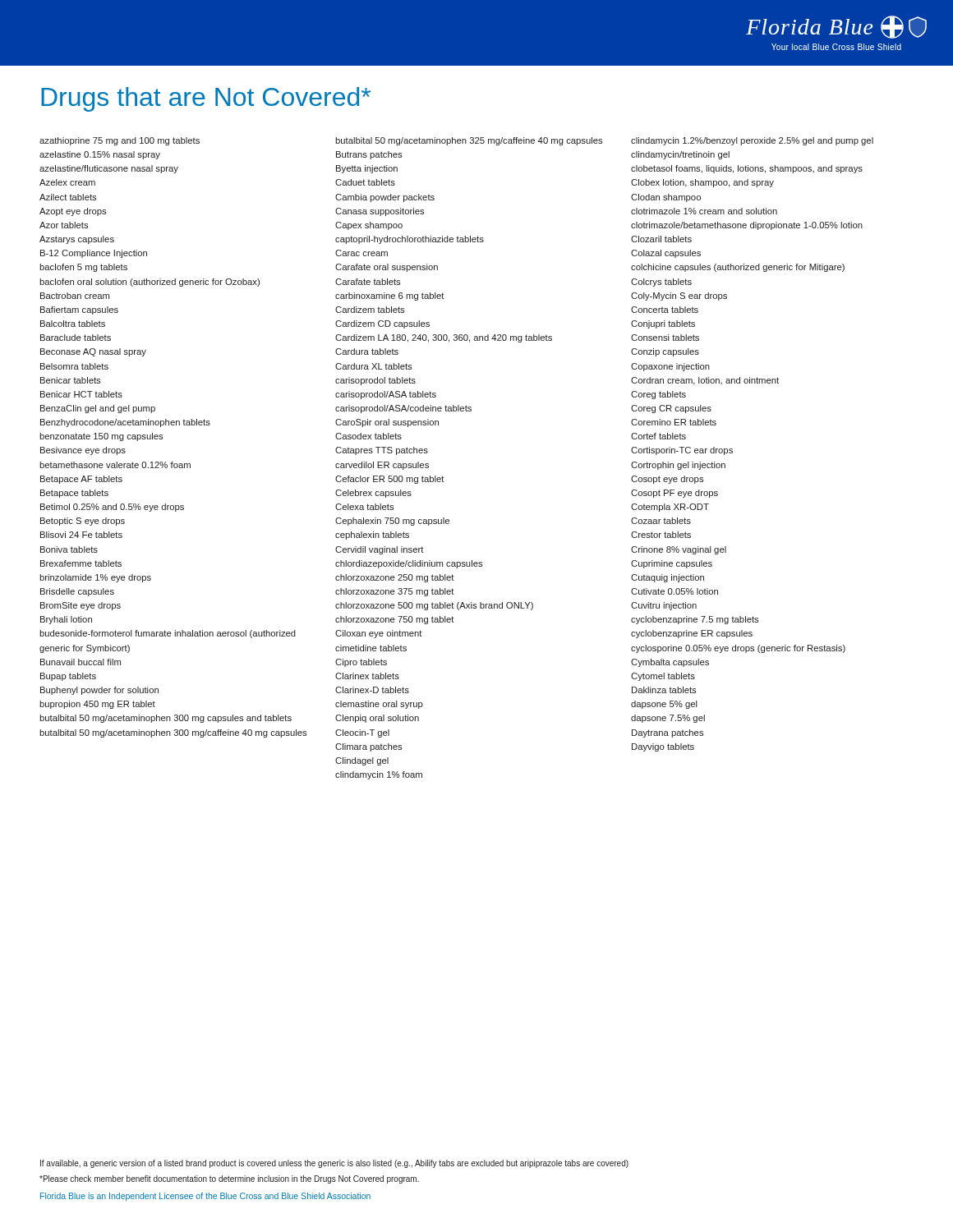Screen dimensions: 1232x953
Task: Navigate to the element starting "Cutivate 0.05% lotion"
Action: point(675,591)
